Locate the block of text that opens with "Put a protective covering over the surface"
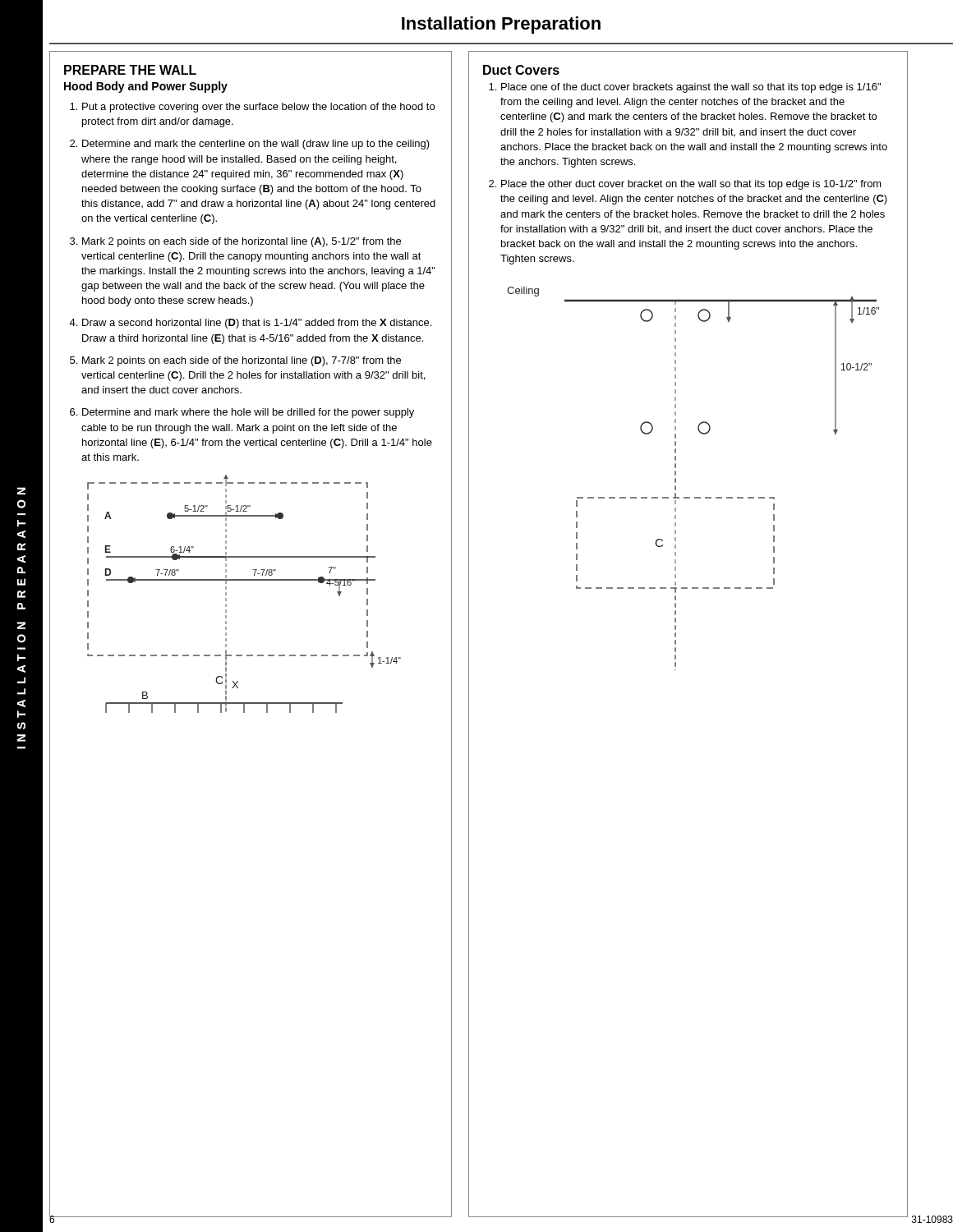The height and width of the screenshot is (1232, 953). [x=258, y=114]
